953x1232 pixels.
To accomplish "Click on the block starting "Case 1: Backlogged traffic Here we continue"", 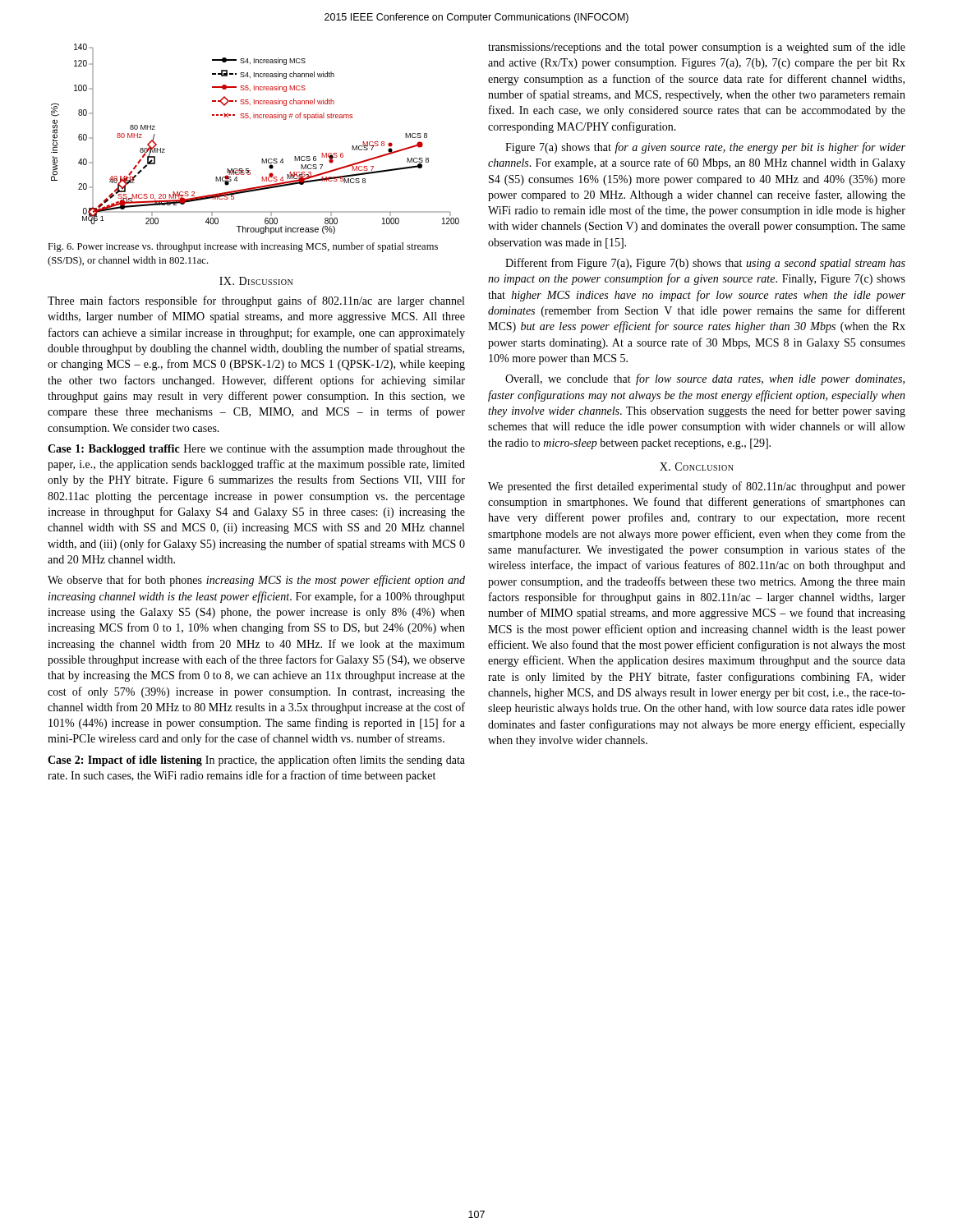I will pyautogui.click(x=256, y=504).
